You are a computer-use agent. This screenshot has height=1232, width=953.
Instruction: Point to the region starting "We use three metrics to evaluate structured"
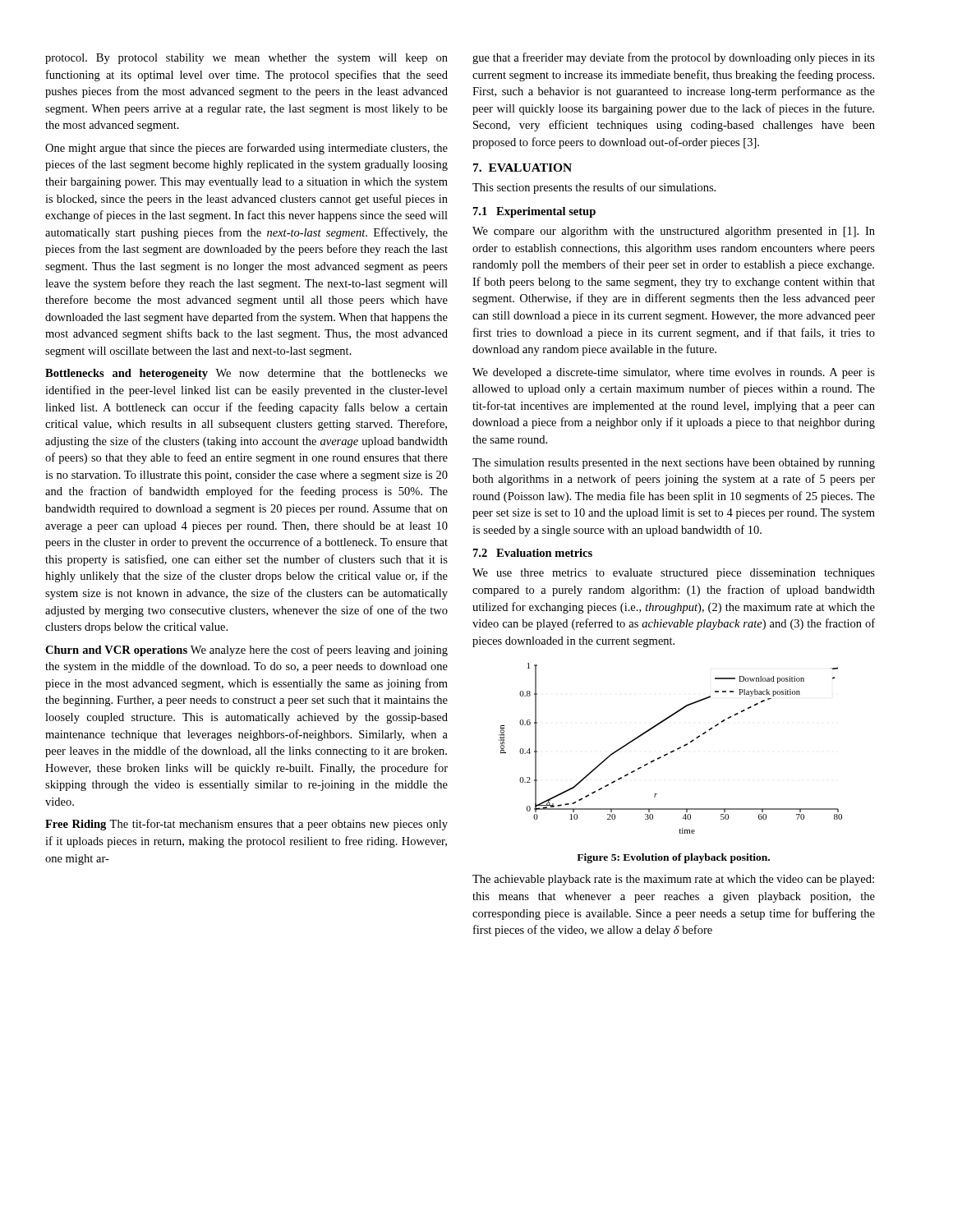[x=674, y=607]
